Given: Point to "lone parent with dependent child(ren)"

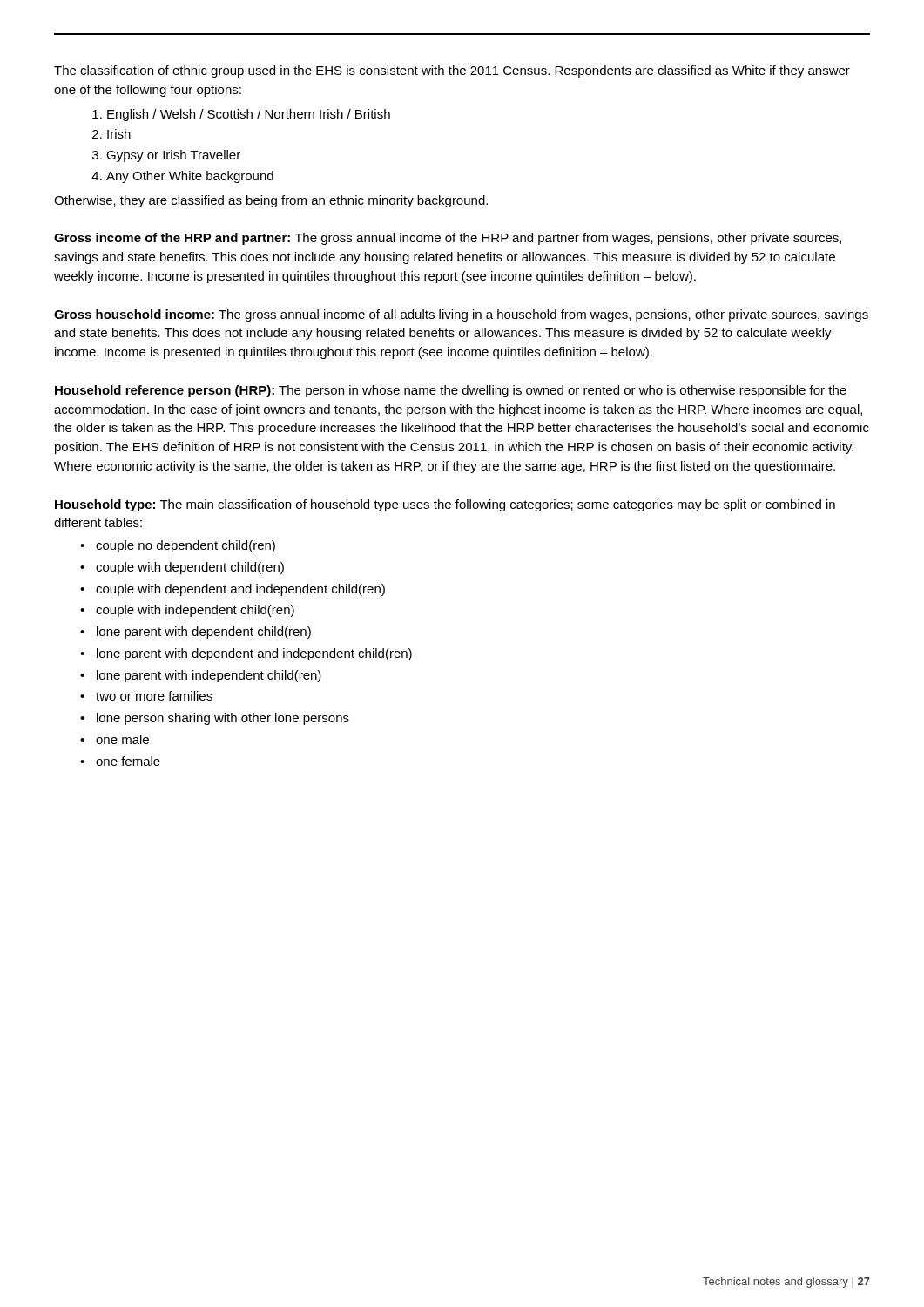Looking at the screenshot, I should [204, 631].
